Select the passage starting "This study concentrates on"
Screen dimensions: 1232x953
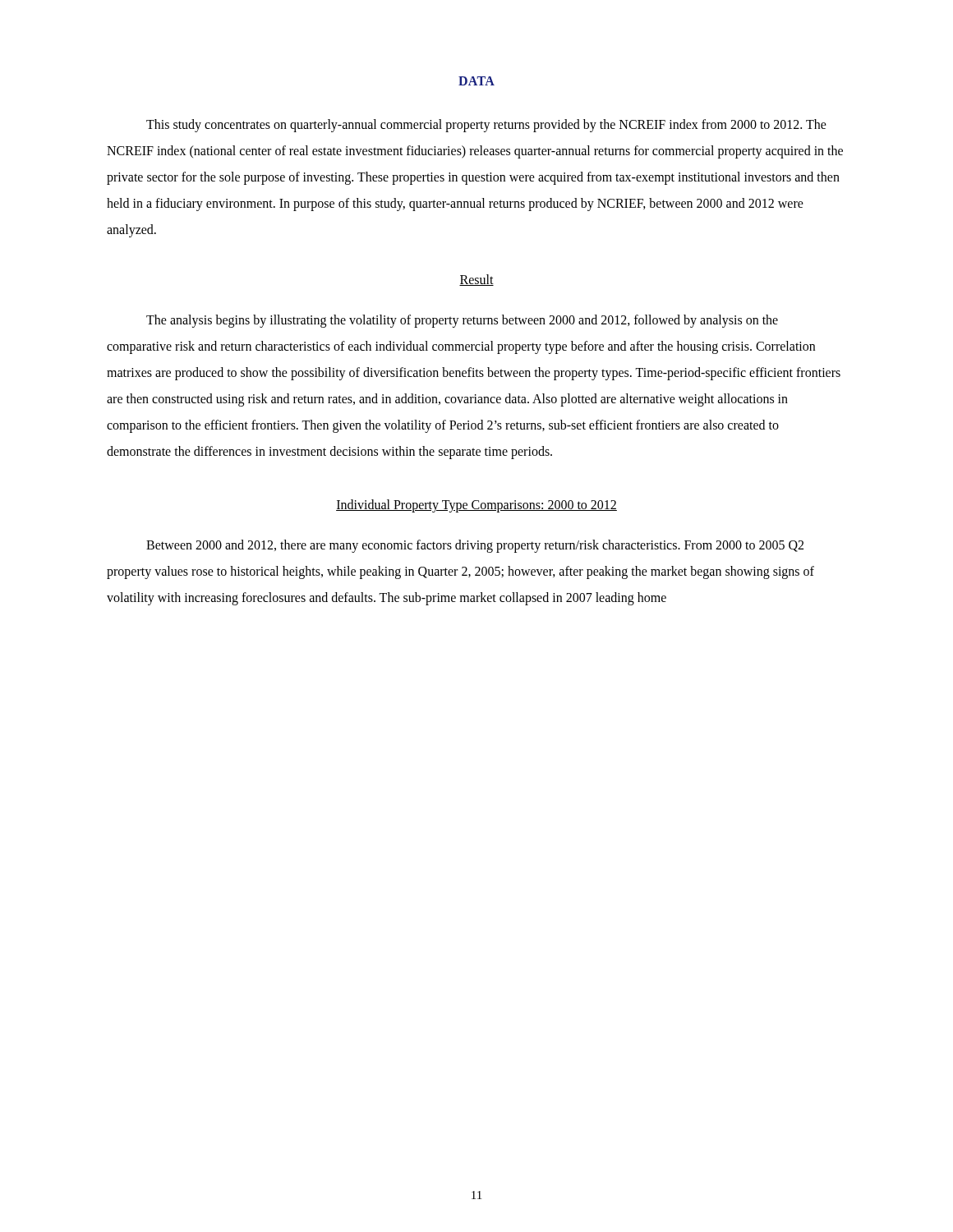point(475,177)
